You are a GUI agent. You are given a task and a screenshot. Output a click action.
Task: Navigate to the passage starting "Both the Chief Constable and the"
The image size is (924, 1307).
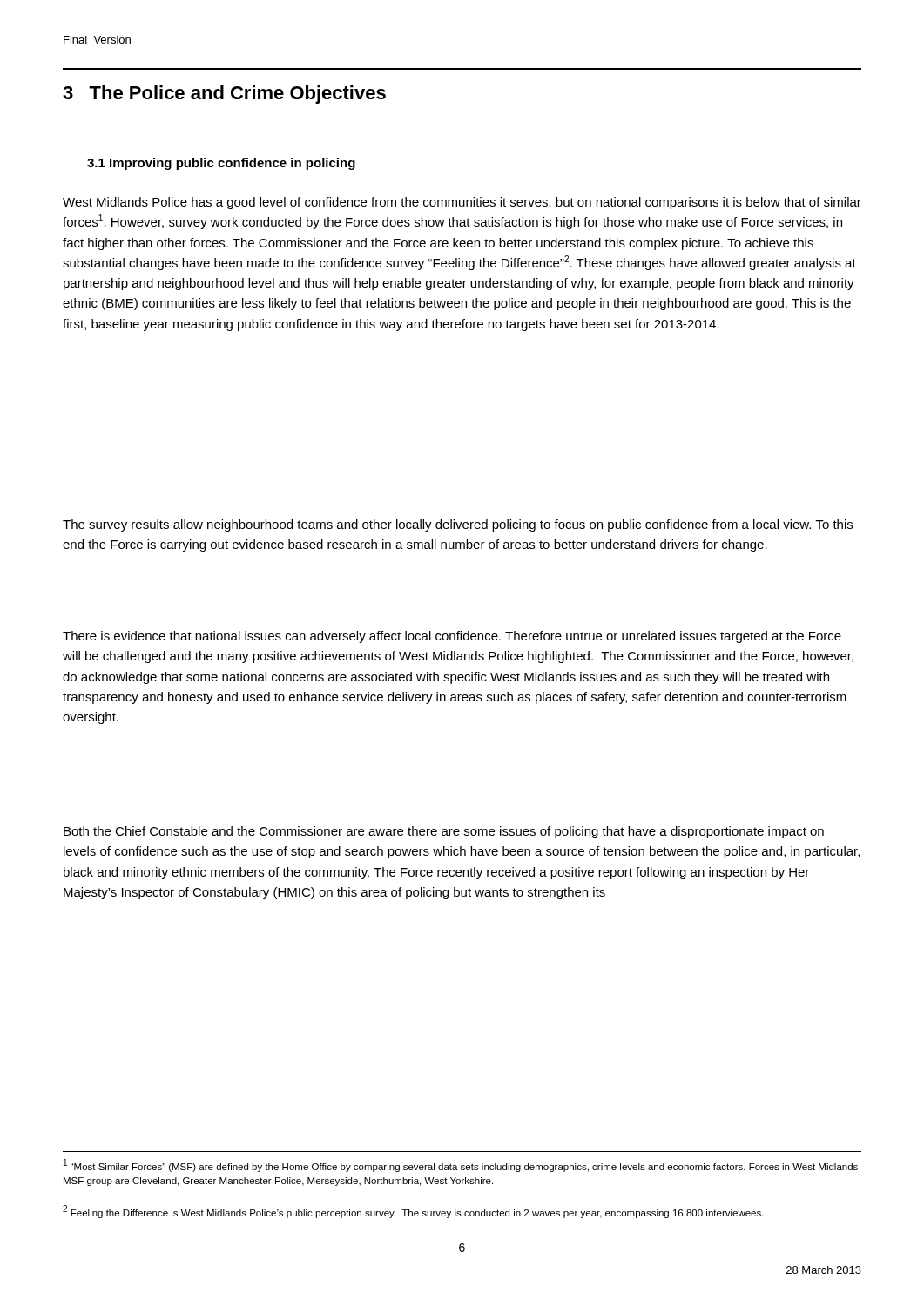click(462, 861)
